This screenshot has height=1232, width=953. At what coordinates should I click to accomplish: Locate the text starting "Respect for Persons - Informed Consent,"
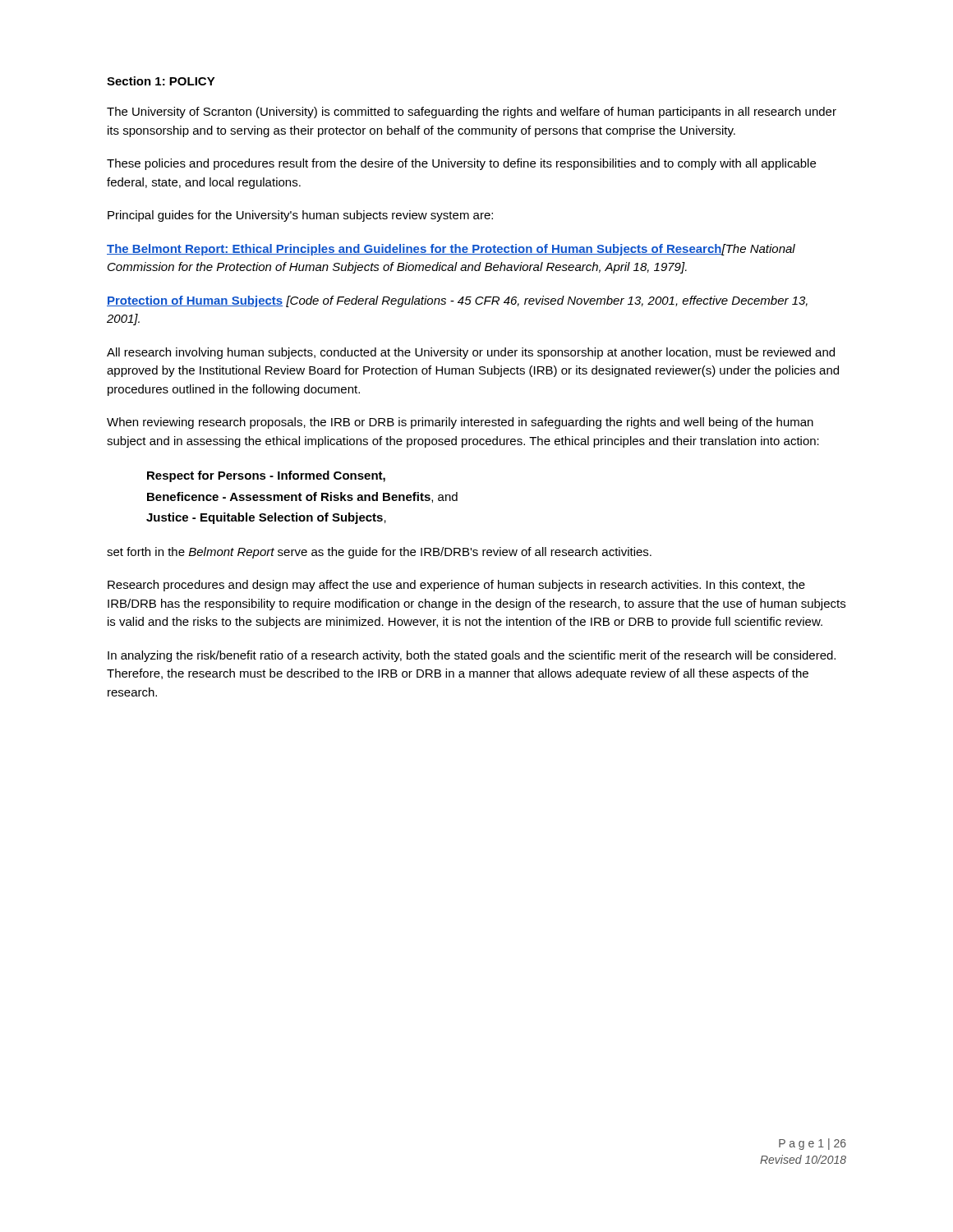[266, 475]
